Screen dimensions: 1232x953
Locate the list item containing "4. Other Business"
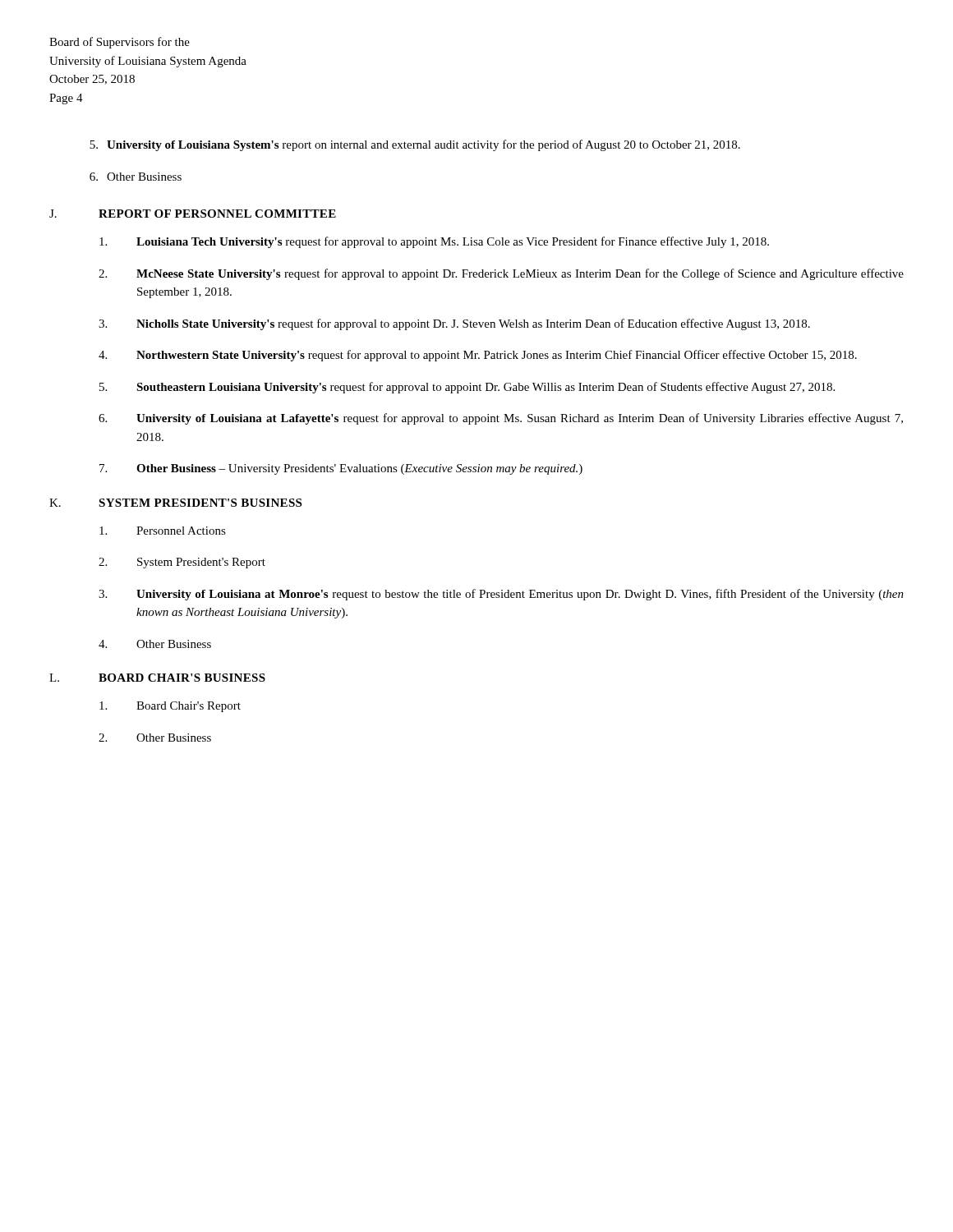[155, 644]
